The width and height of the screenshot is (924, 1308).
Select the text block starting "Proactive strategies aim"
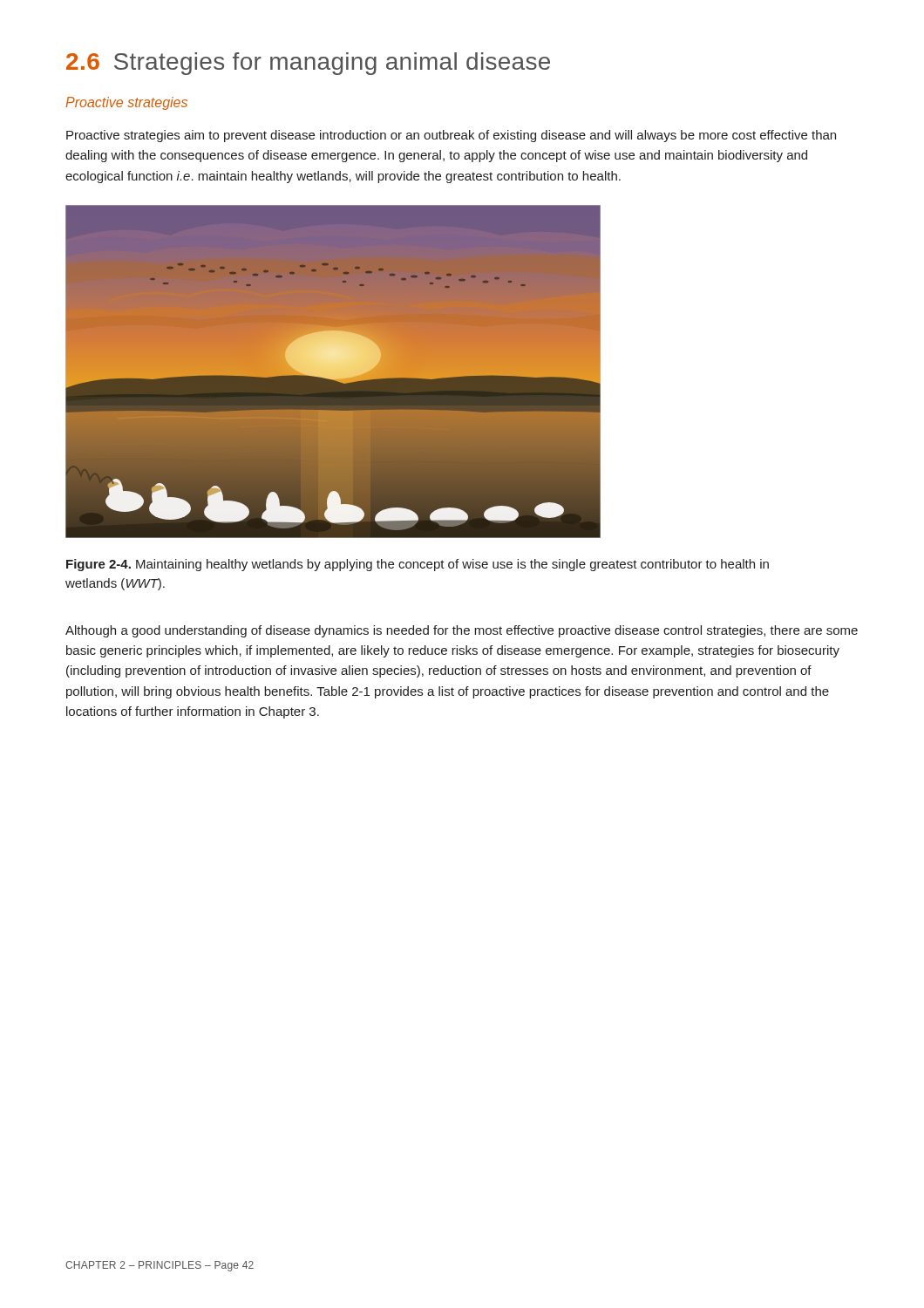(x=451, y=155)
